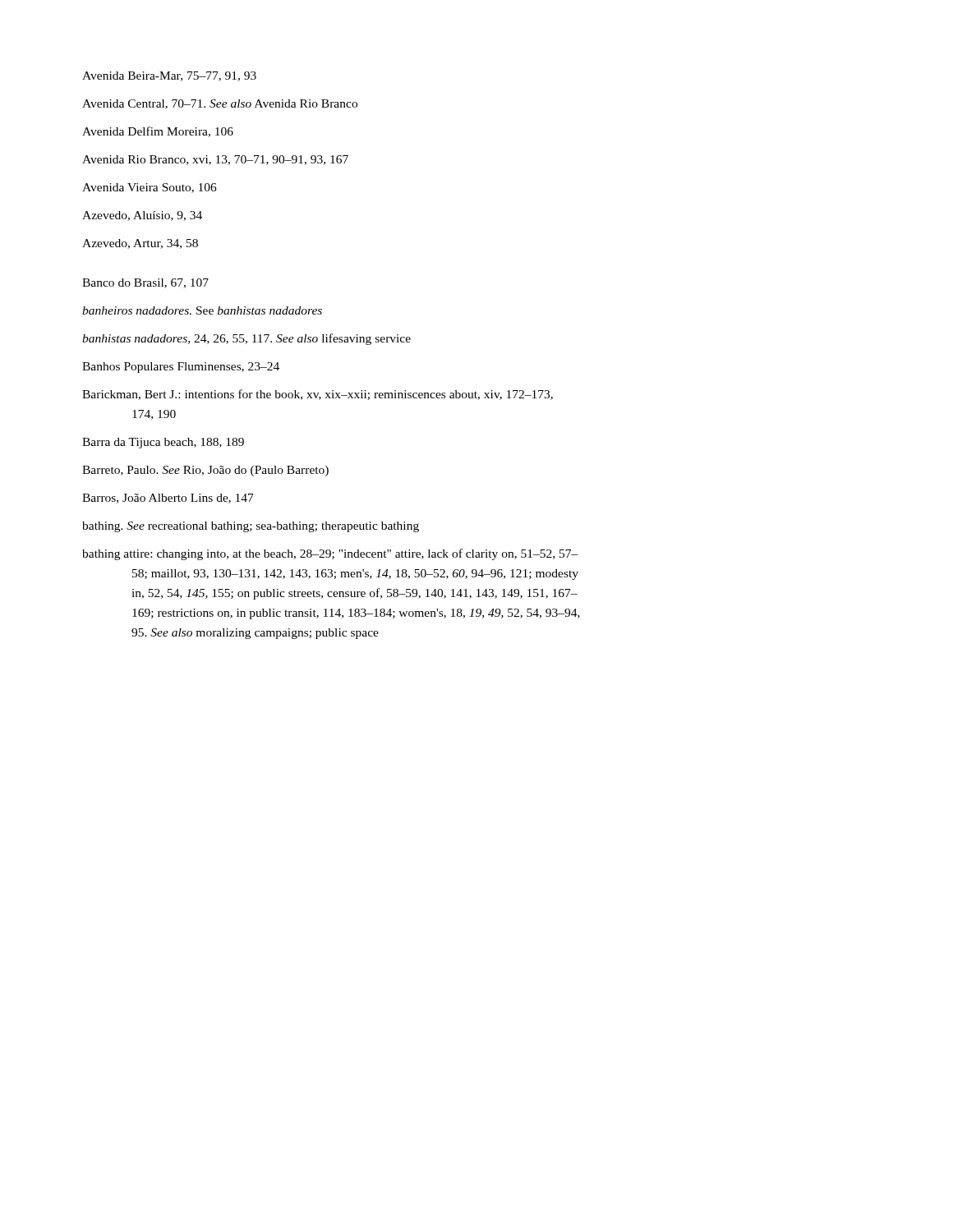This screenshot has height=1232, width=953.
Task: Point to the passage starting "bathing. See recreational bathing; sea-bathing; therapeutic bathing"
Action: point(251,525)
